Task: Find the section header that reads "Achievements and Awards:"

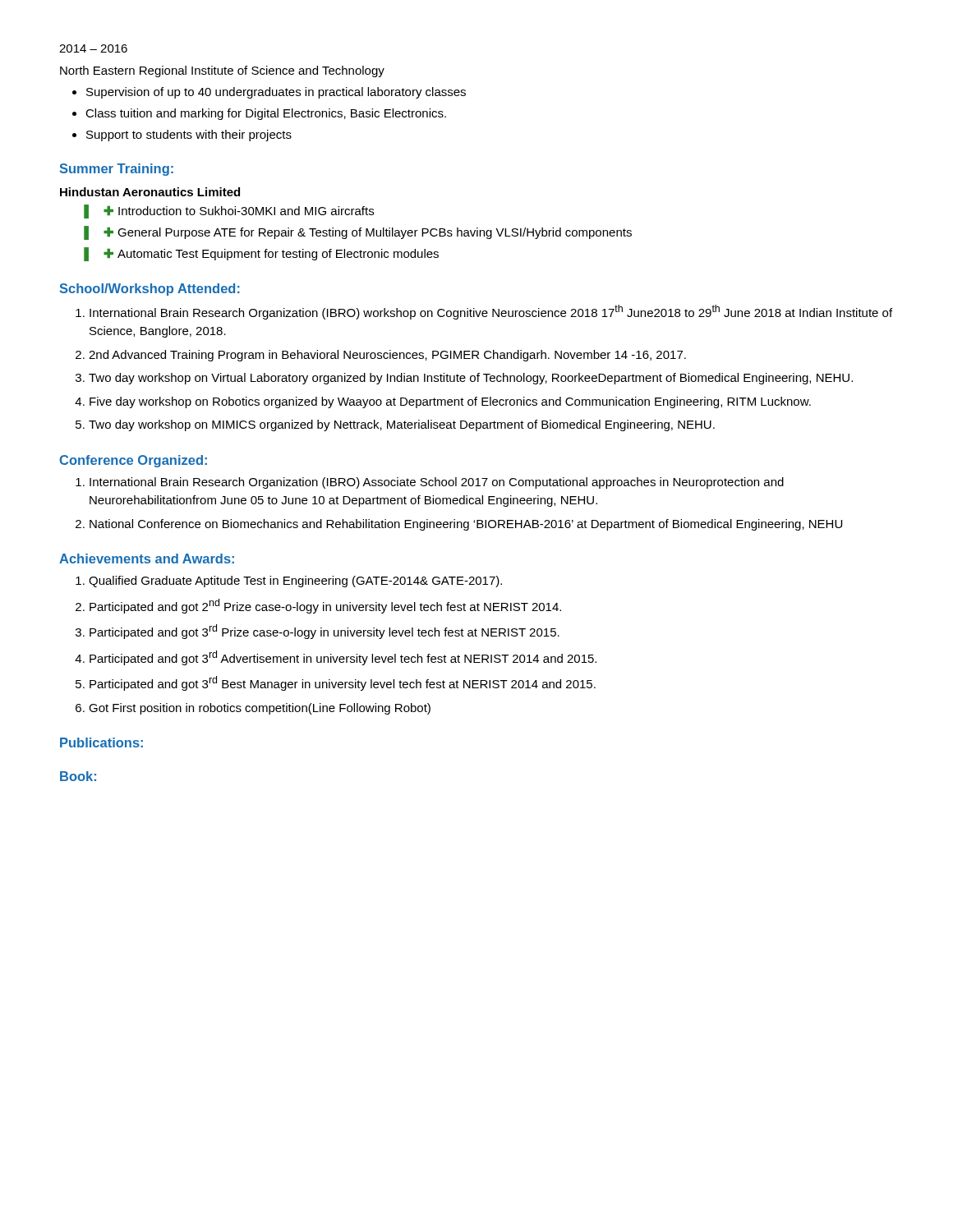Action: click(x=147, y=558)
